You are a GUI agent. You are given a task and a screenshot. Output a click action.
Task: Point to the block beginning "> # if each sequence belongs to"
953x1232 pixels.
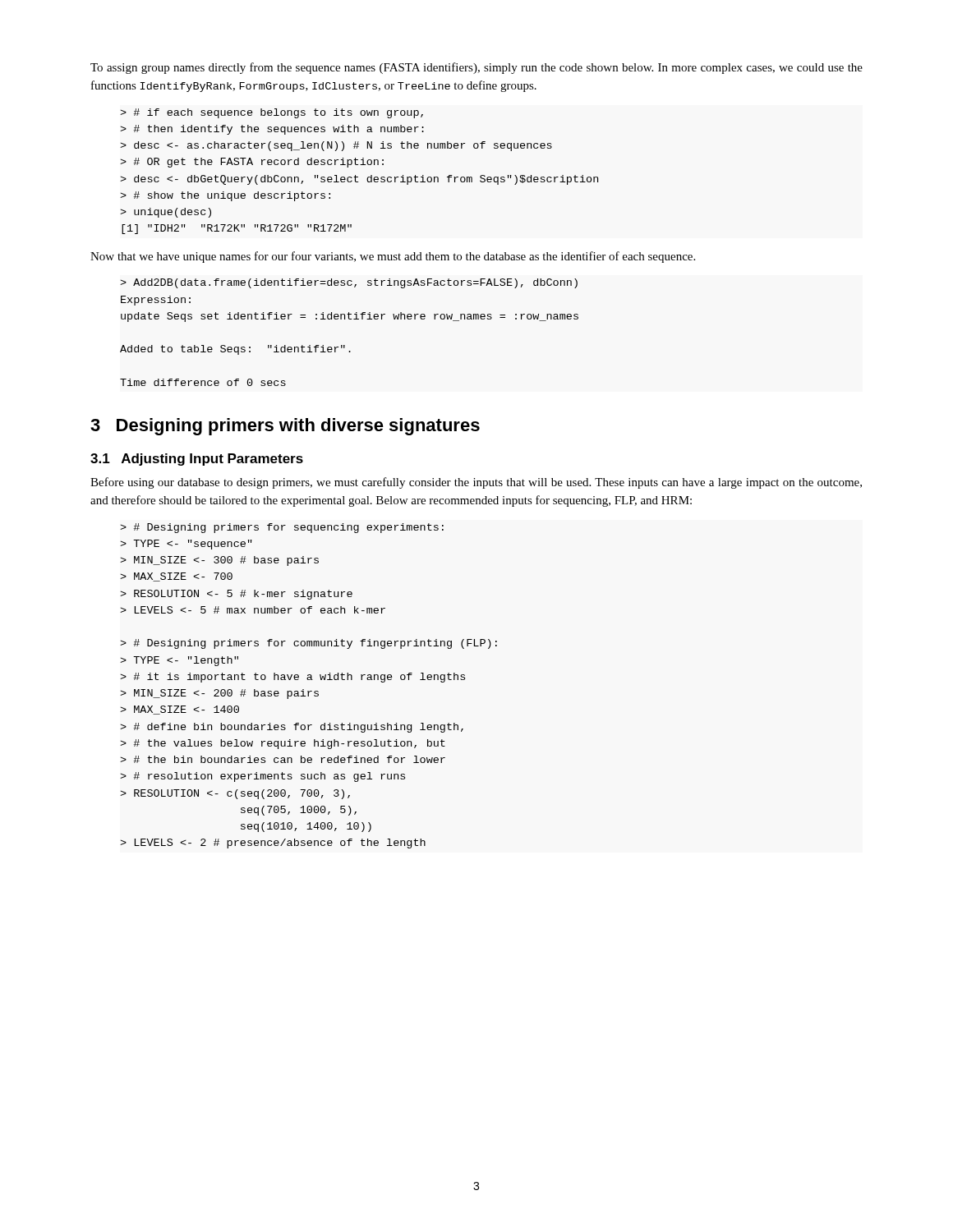(x=491, y=171)
